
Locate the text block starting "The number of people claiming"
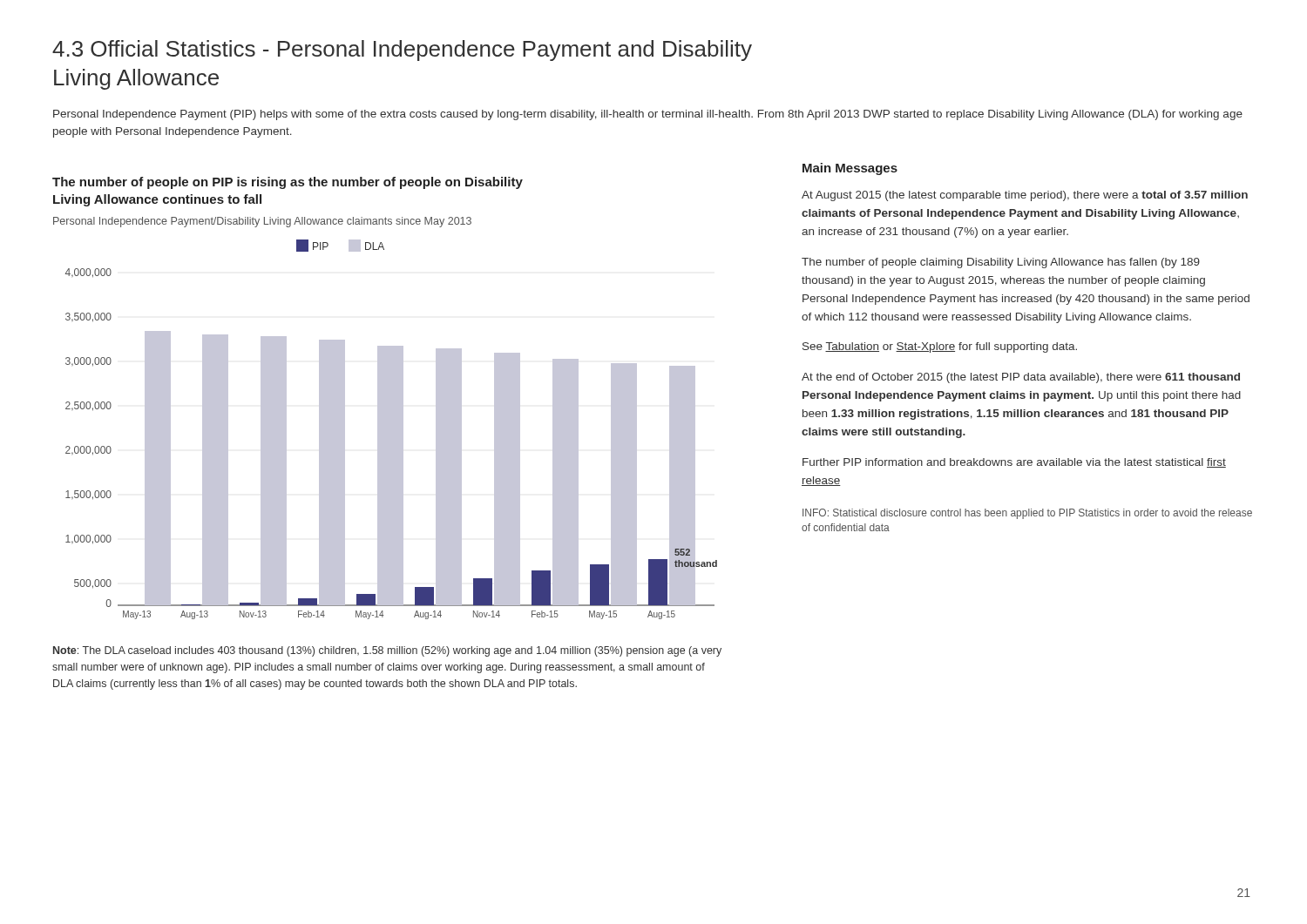(1028, 290)
